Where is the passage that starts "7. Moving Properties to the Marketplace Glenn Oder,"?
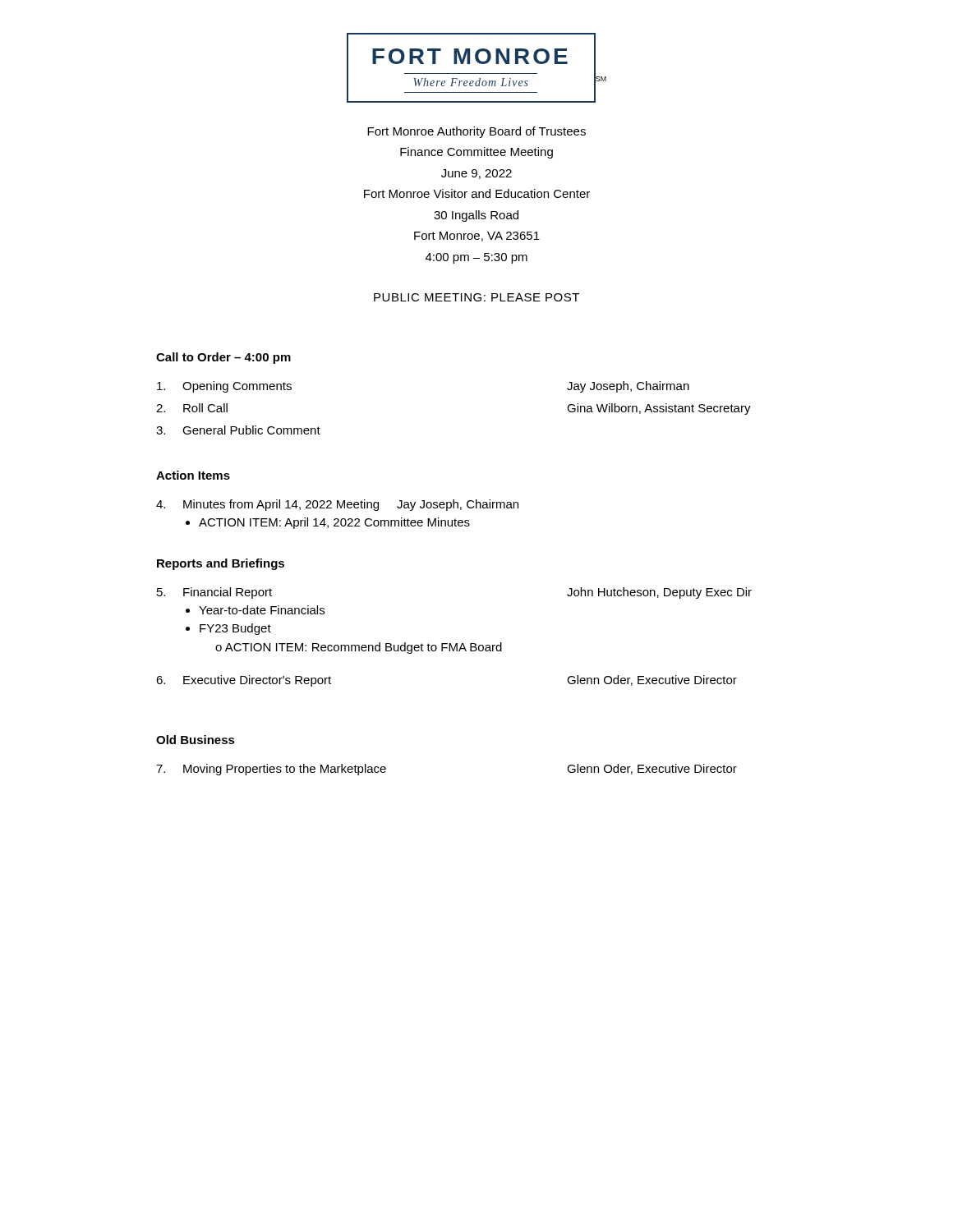 tap(286, 769)
